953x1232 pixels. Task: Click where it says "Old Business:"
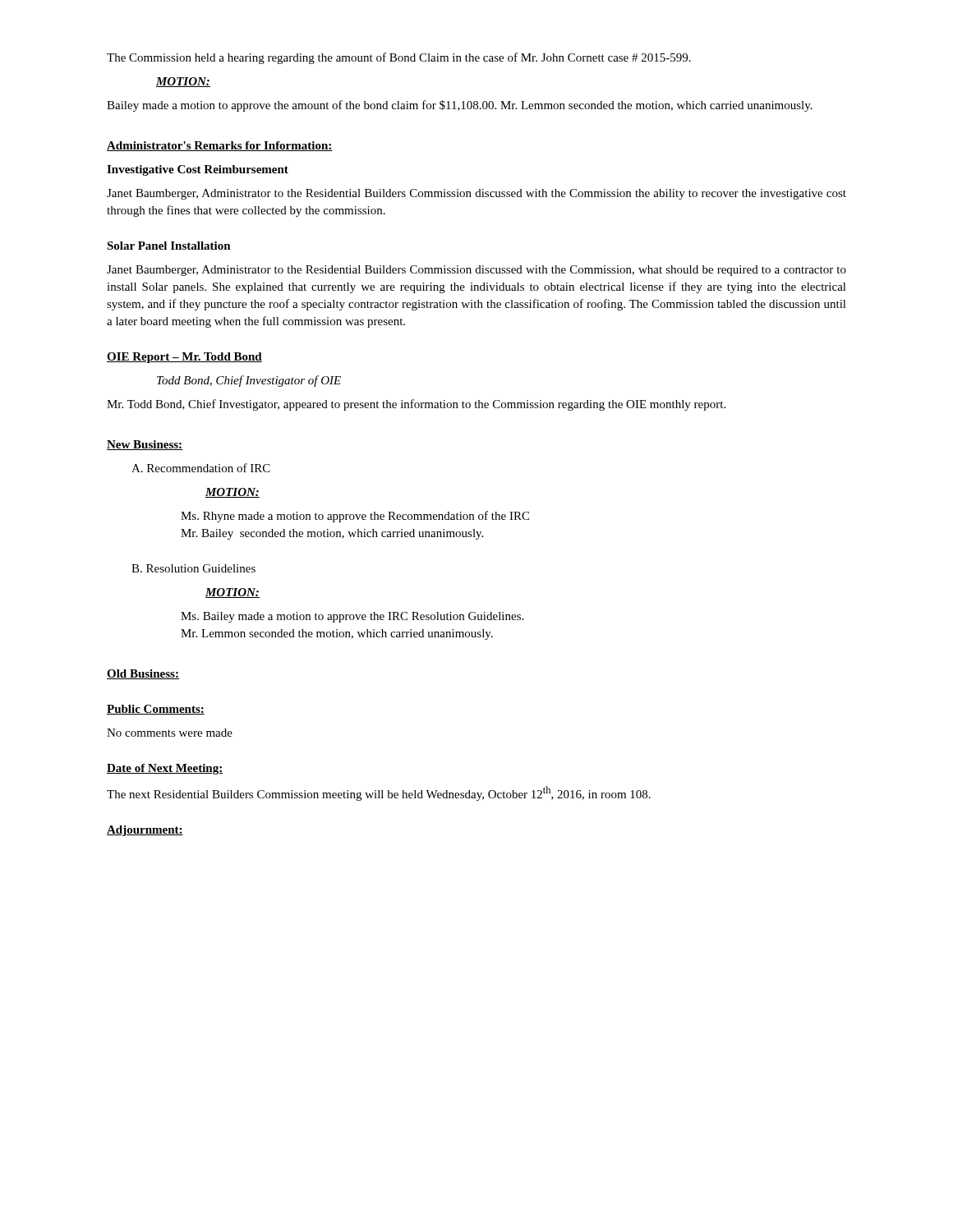click(143, 674)
